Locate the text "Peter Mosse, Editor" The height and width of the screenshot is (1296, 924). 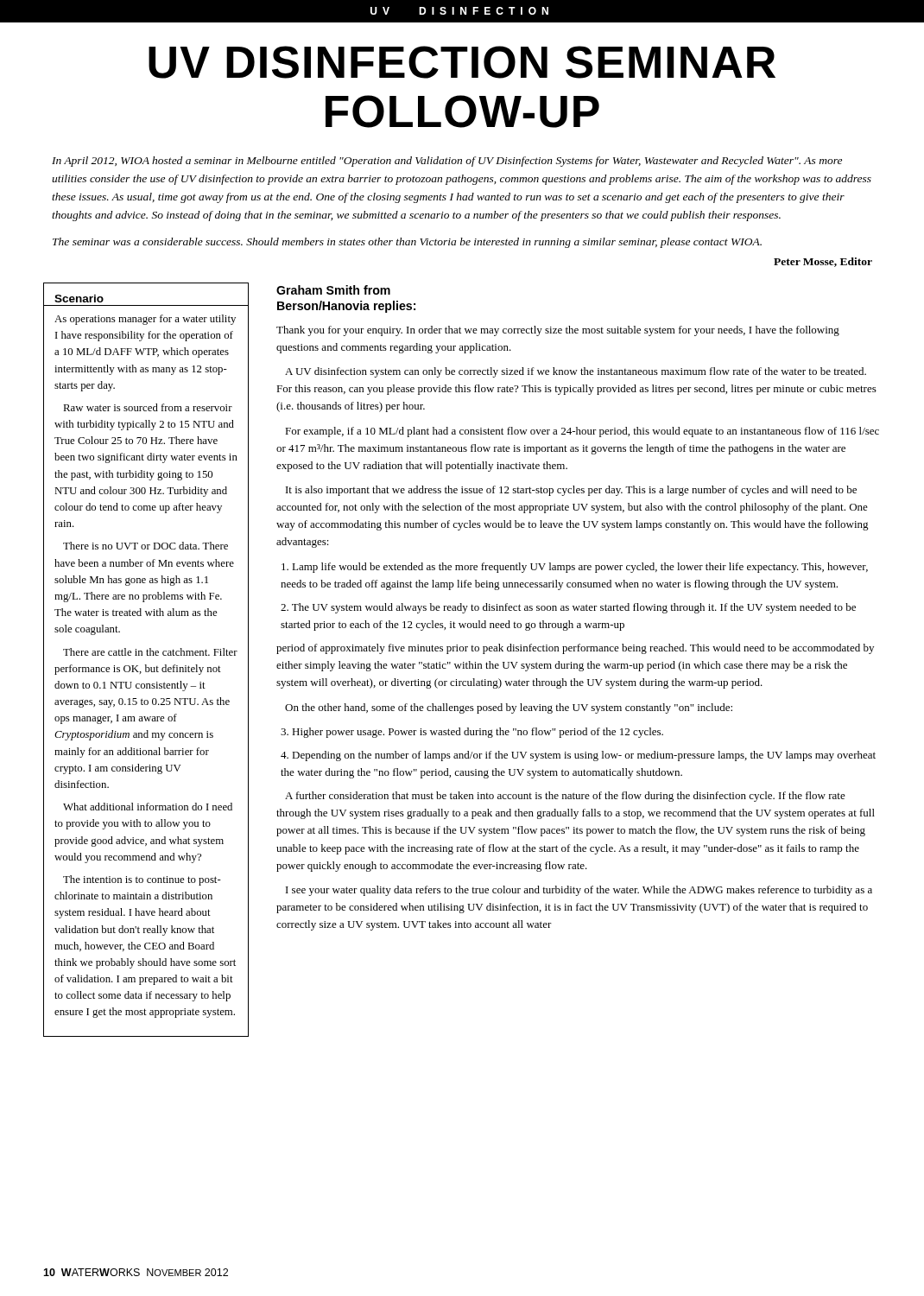(823, 261)
